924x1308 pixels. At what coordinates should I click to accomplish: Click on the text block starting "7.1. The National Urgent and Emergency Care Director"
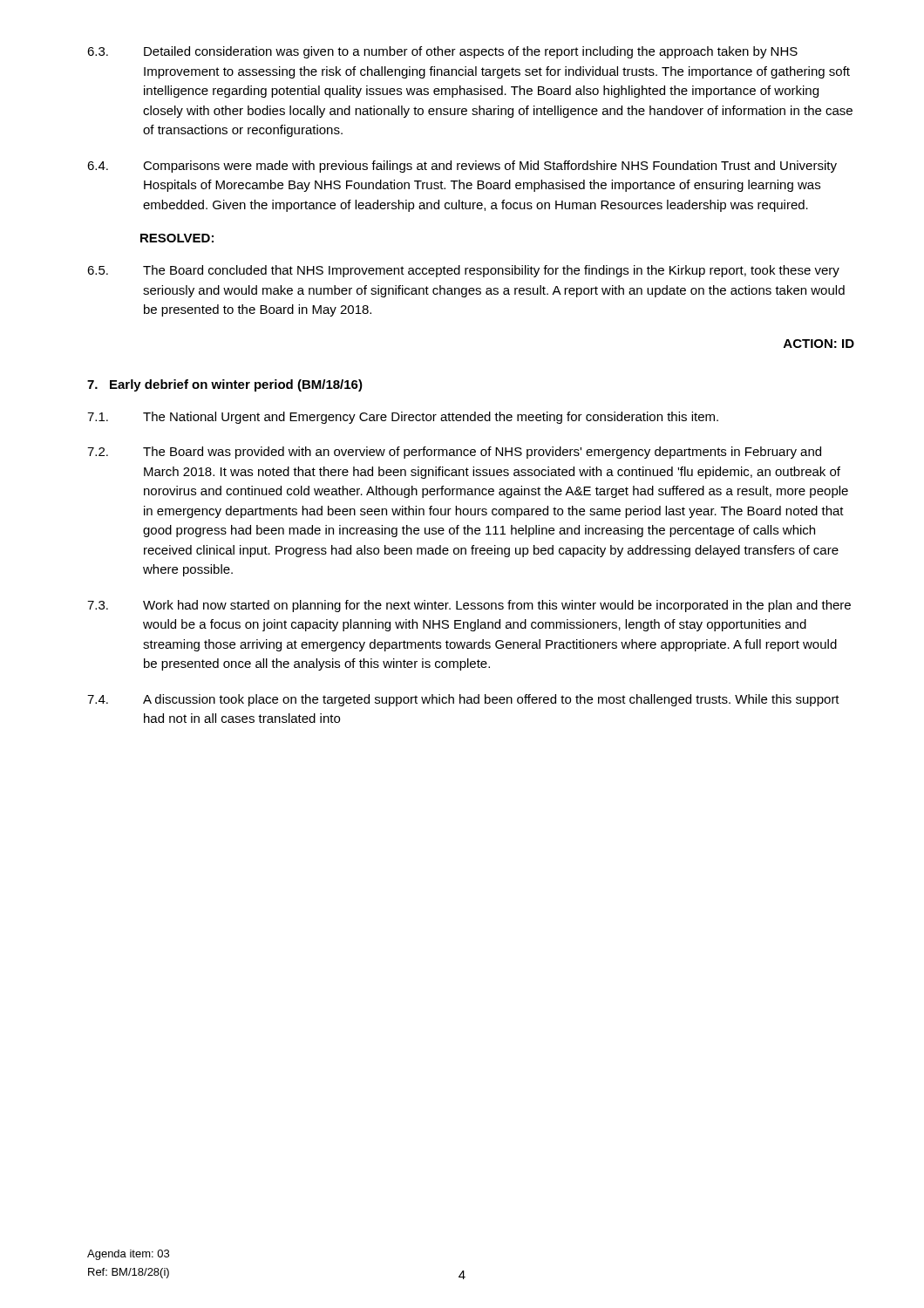(471, 417)
